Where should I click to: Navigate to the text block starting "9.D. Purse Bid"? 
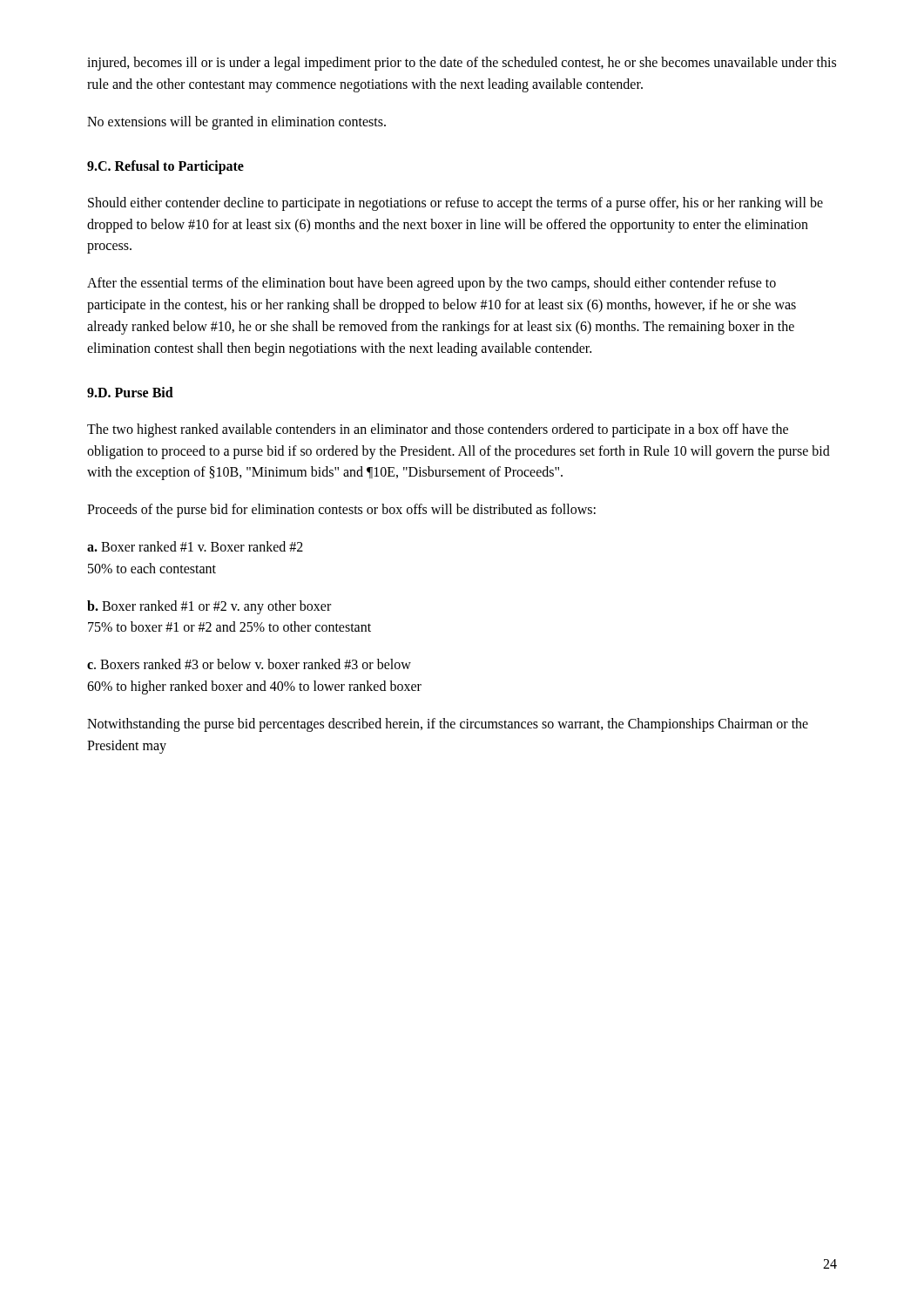tap(130, 392)
